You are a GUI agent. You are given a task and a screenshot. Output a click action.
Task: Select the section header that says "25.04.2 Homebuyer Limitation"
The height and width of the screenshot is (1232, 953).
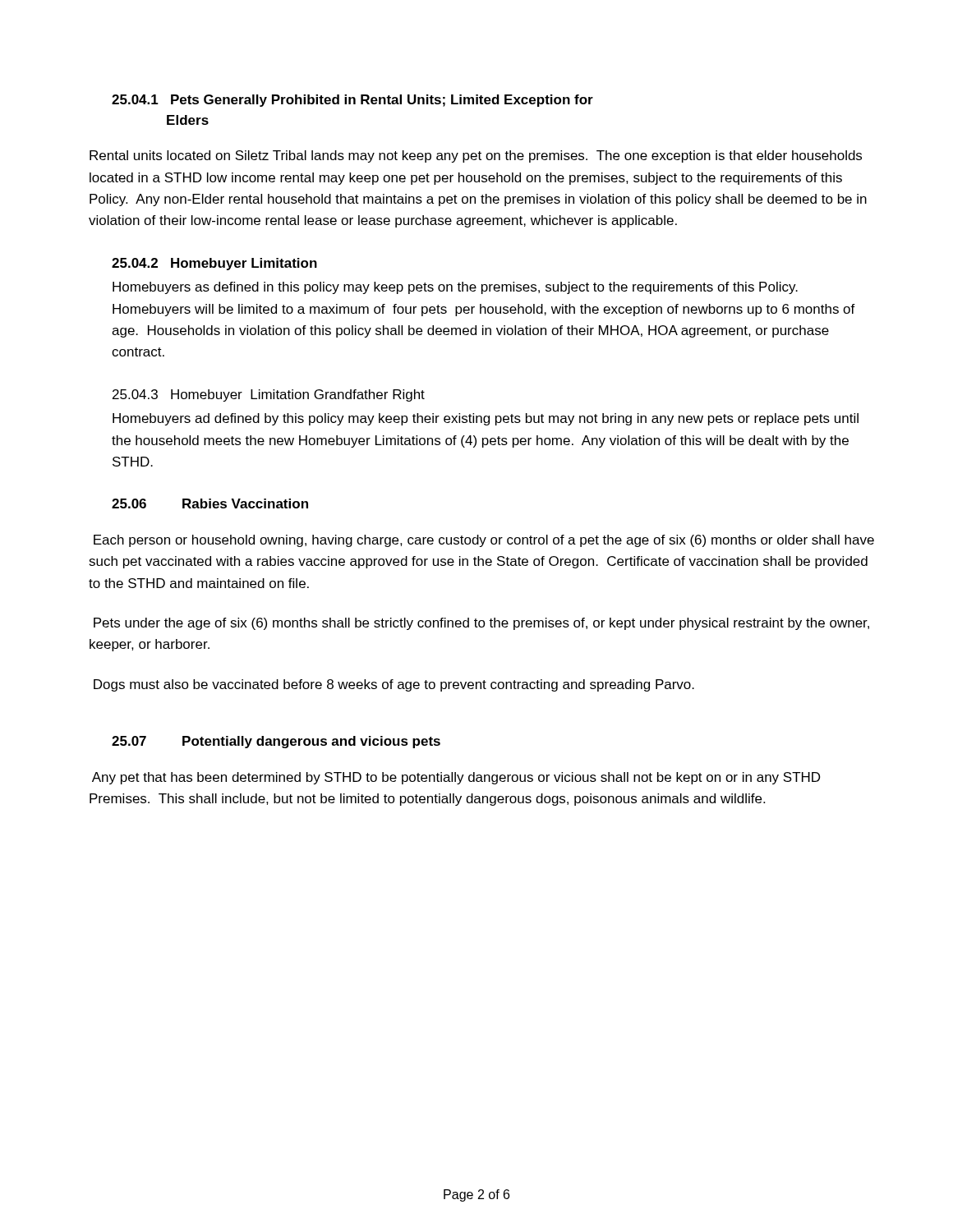[x=215, y=263]
